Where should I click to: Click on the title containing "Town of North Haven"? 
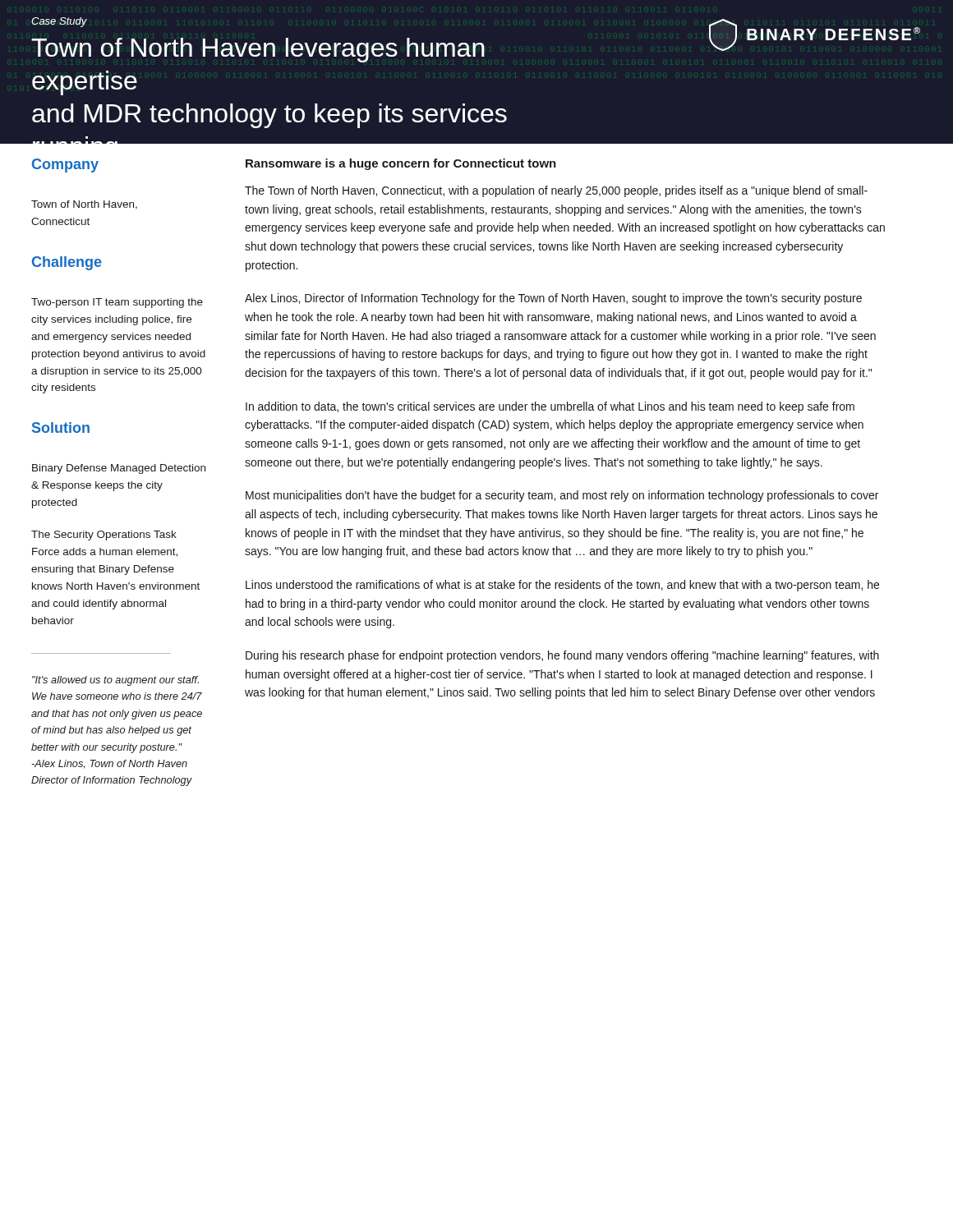click(x=269, y=113)
